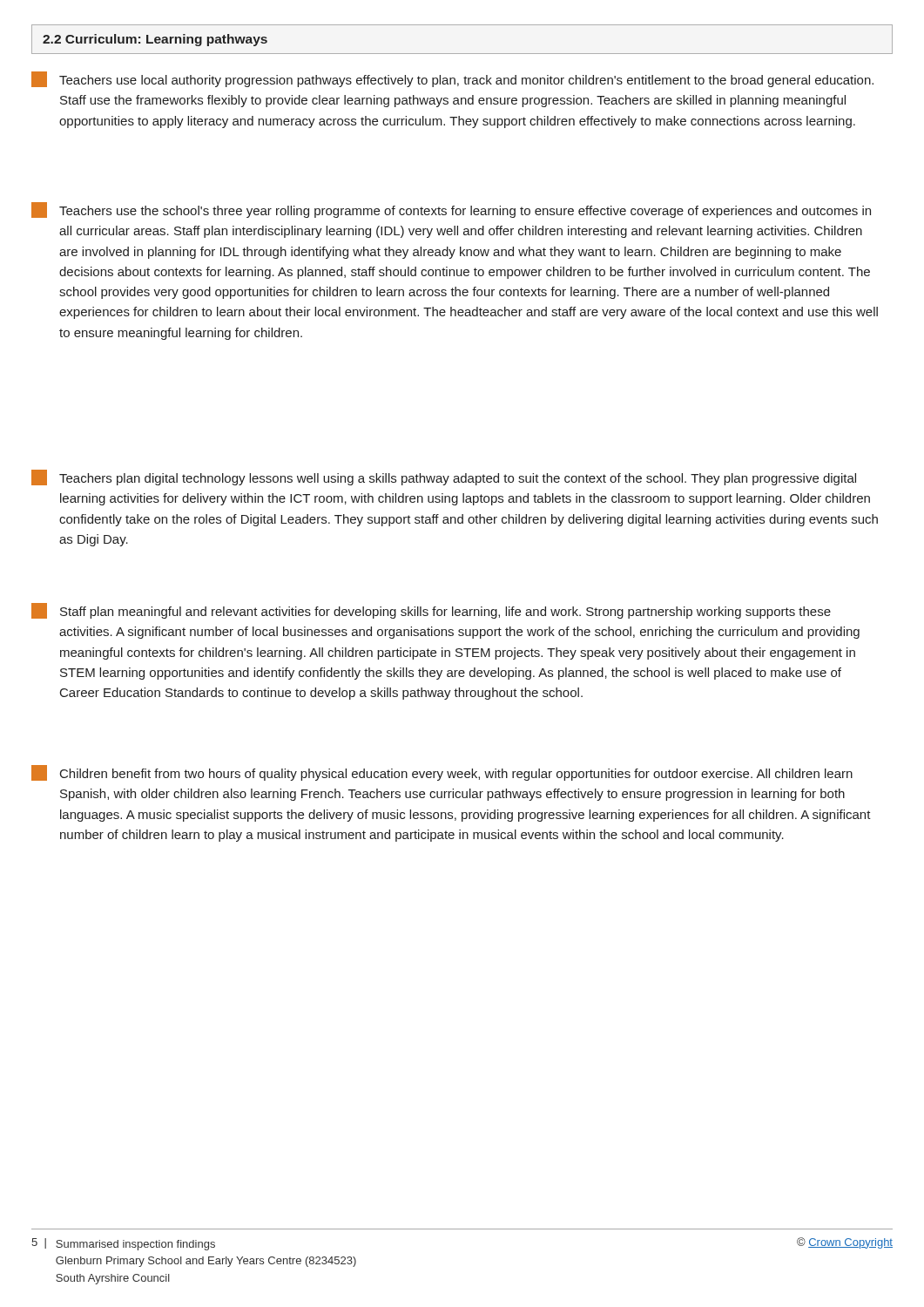Point to the element starting "Children benefit from two hours"

[x=455, y=804]
